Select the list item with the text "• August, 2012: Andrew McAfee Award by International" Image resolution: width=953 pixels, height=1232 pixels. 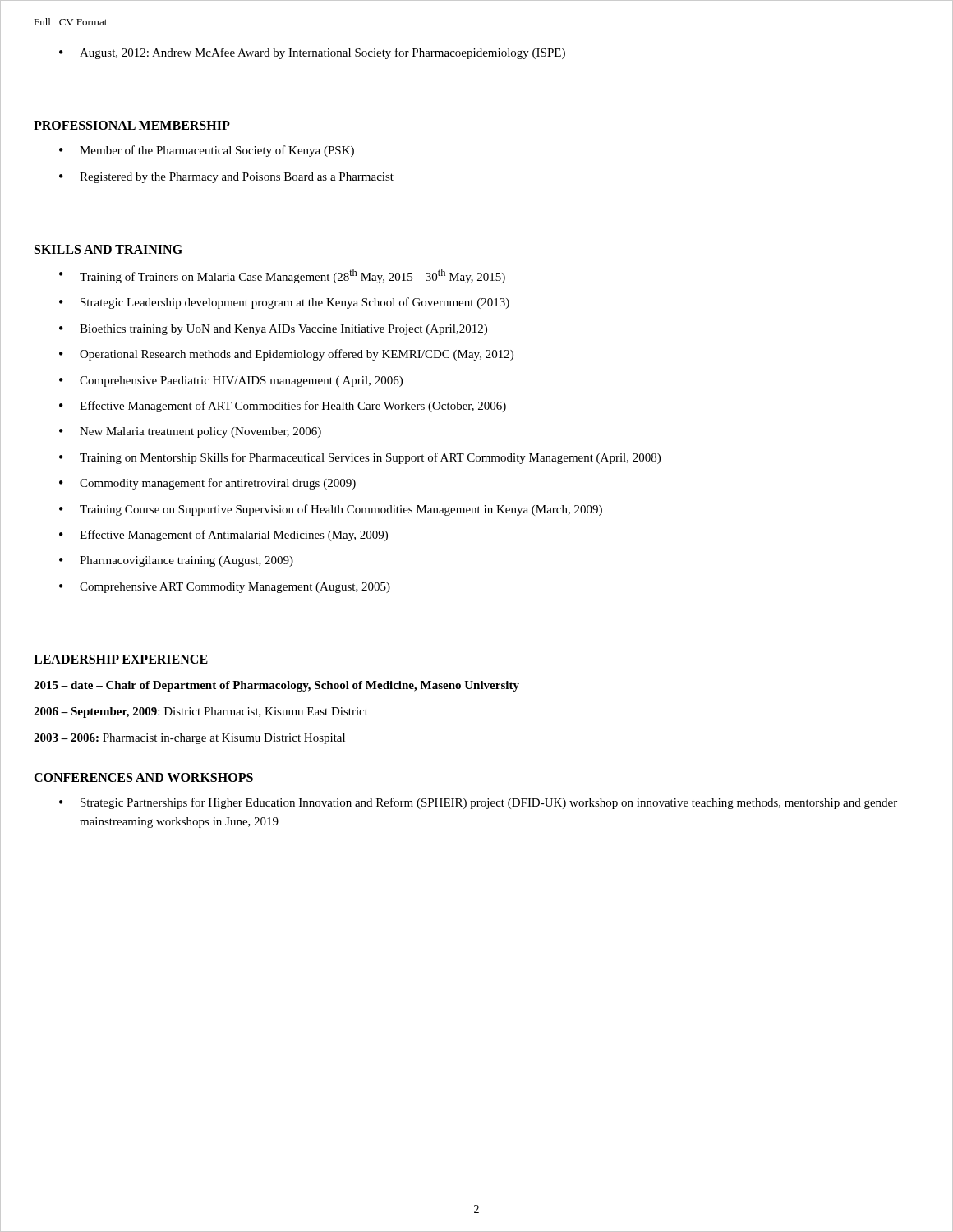point(489,53)
